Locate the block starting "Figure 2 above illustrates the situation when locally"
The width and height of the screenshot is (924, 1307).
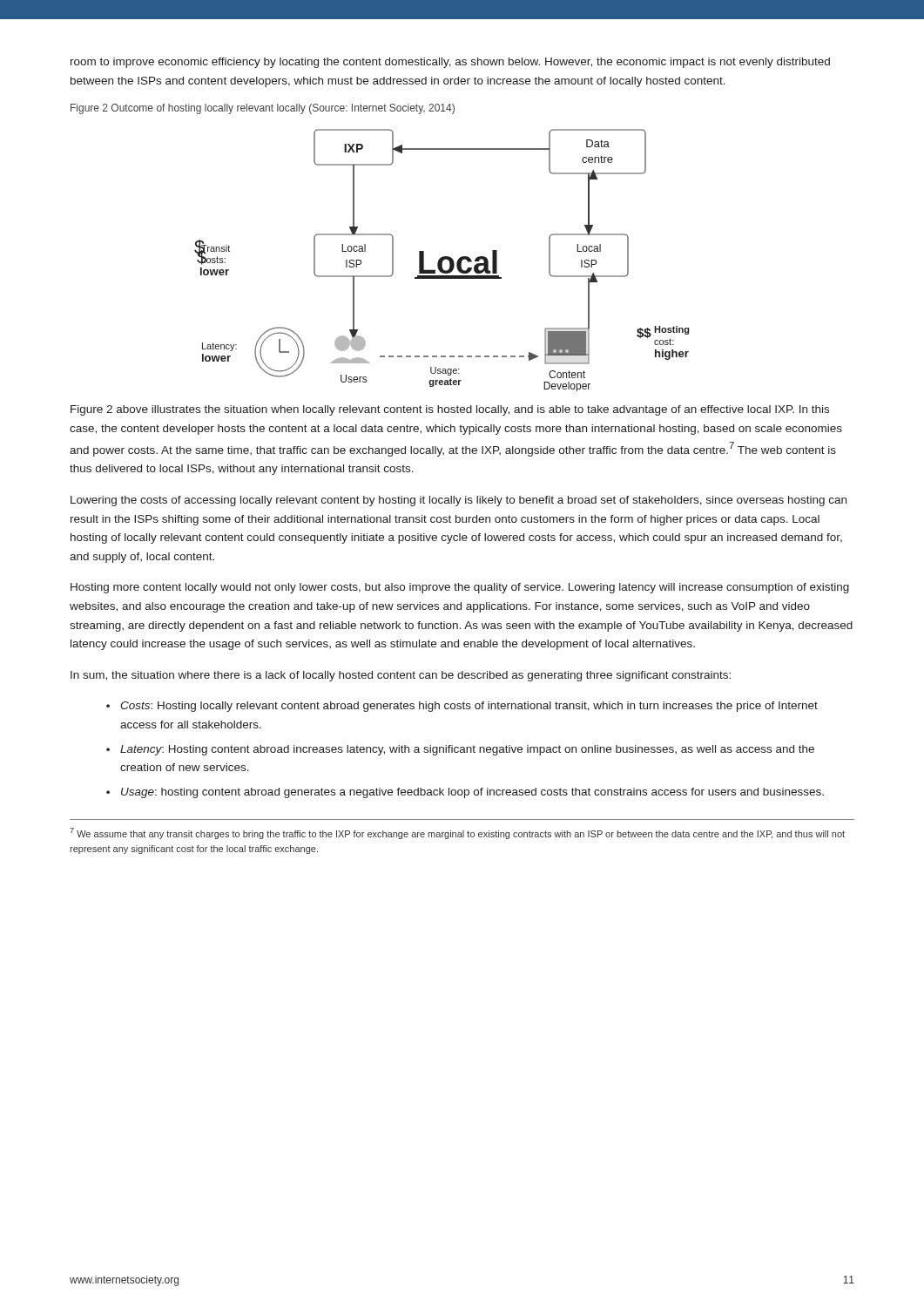point(456,439)
